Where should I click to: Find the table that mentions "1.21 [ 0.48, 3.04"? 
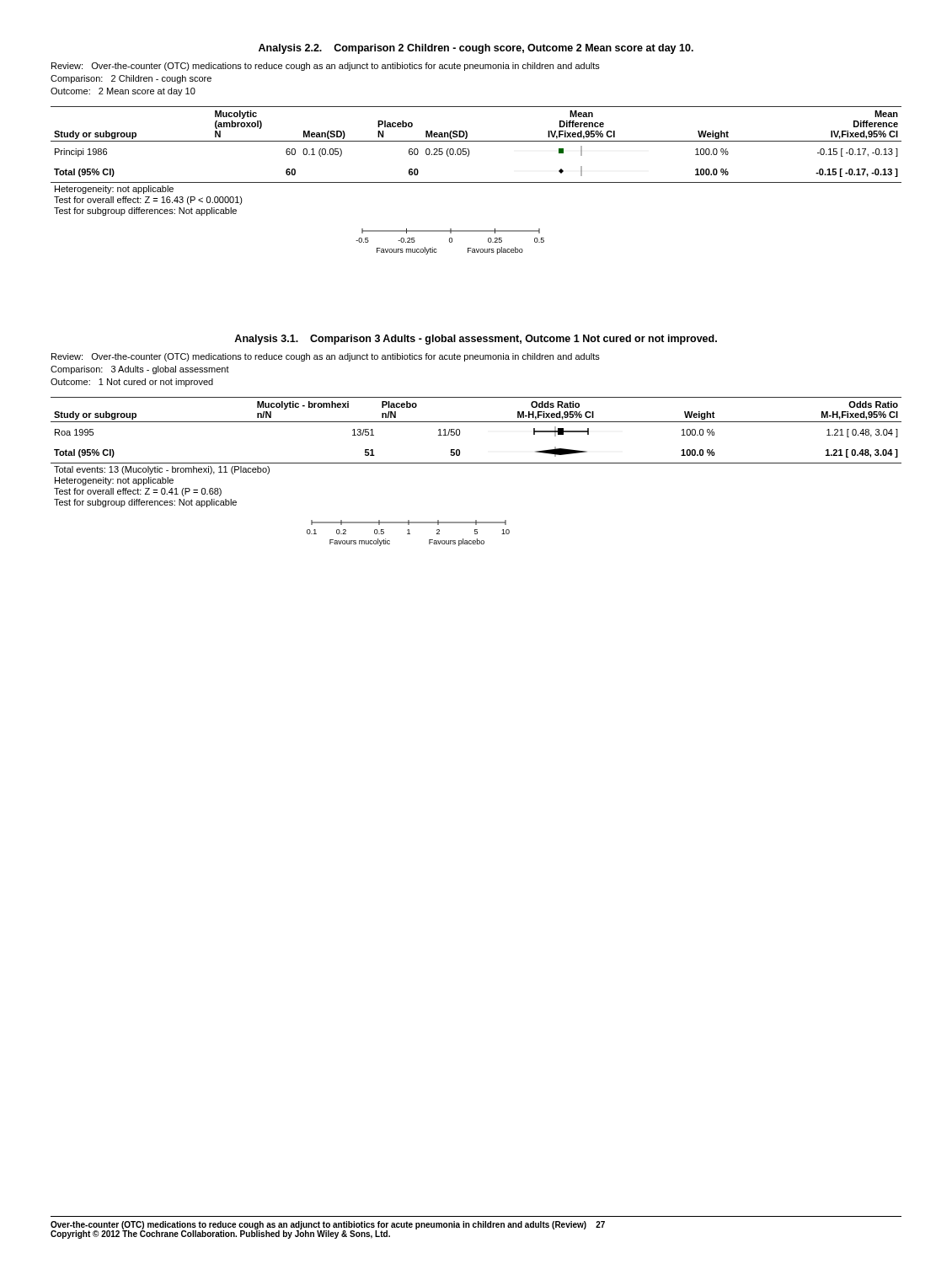pos(476,430)
